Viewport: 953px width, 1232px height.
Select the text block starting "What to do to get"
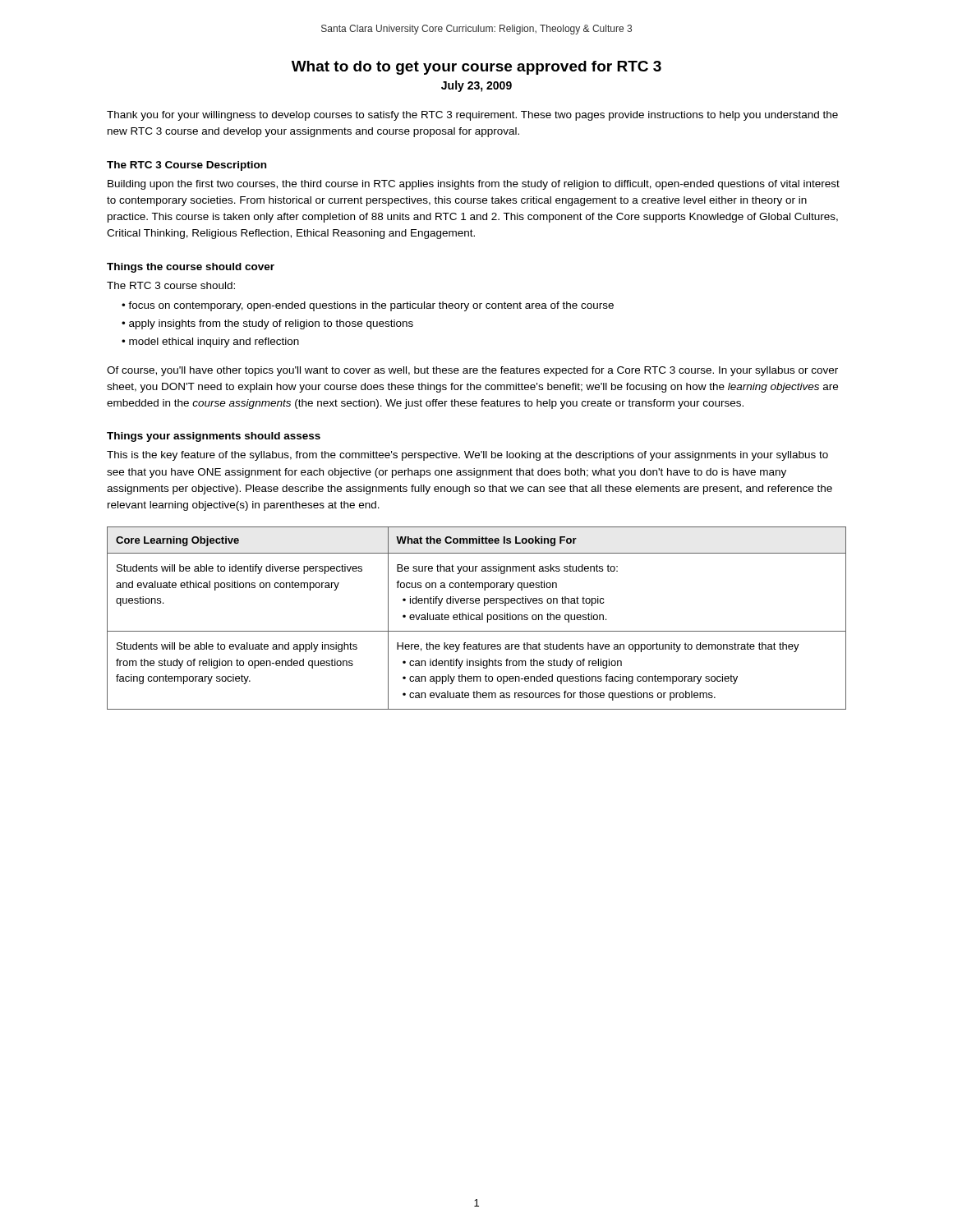pos(476,66)
